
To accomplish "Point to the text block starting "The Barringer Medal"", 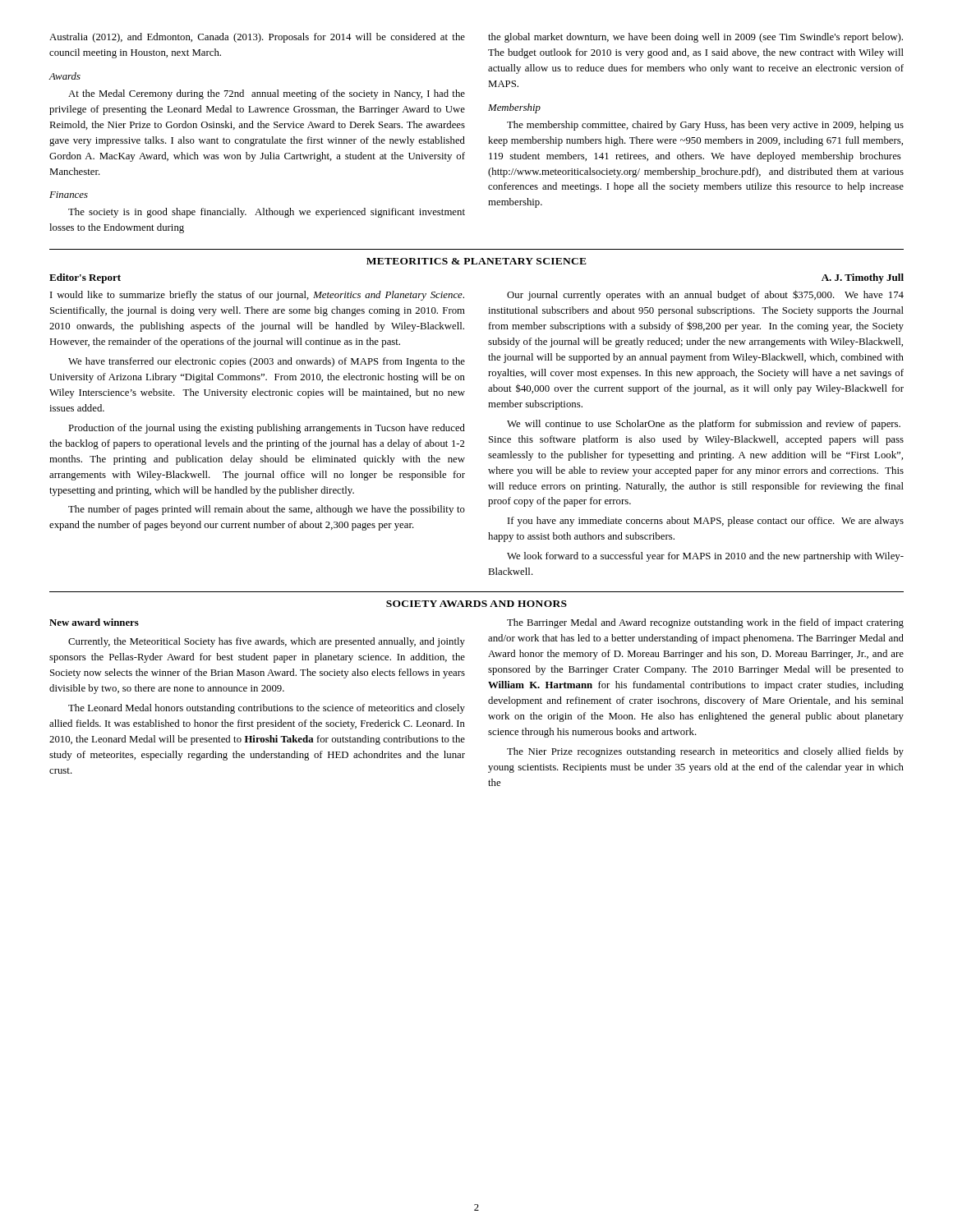I will 696,703.
